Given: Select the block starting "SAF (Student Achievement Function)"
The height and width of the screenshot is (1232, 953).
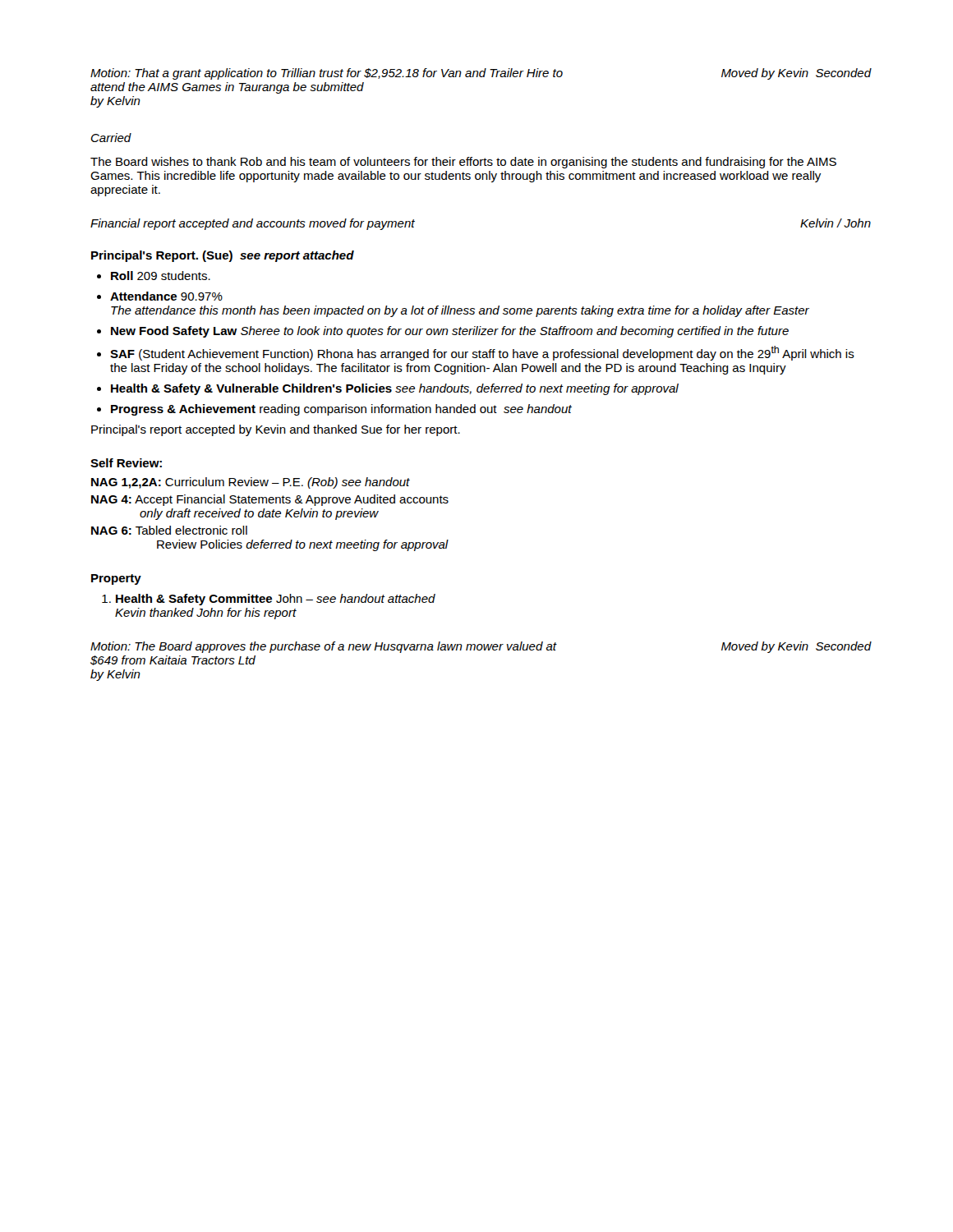Looking at the screenshot, I should 482,359.
